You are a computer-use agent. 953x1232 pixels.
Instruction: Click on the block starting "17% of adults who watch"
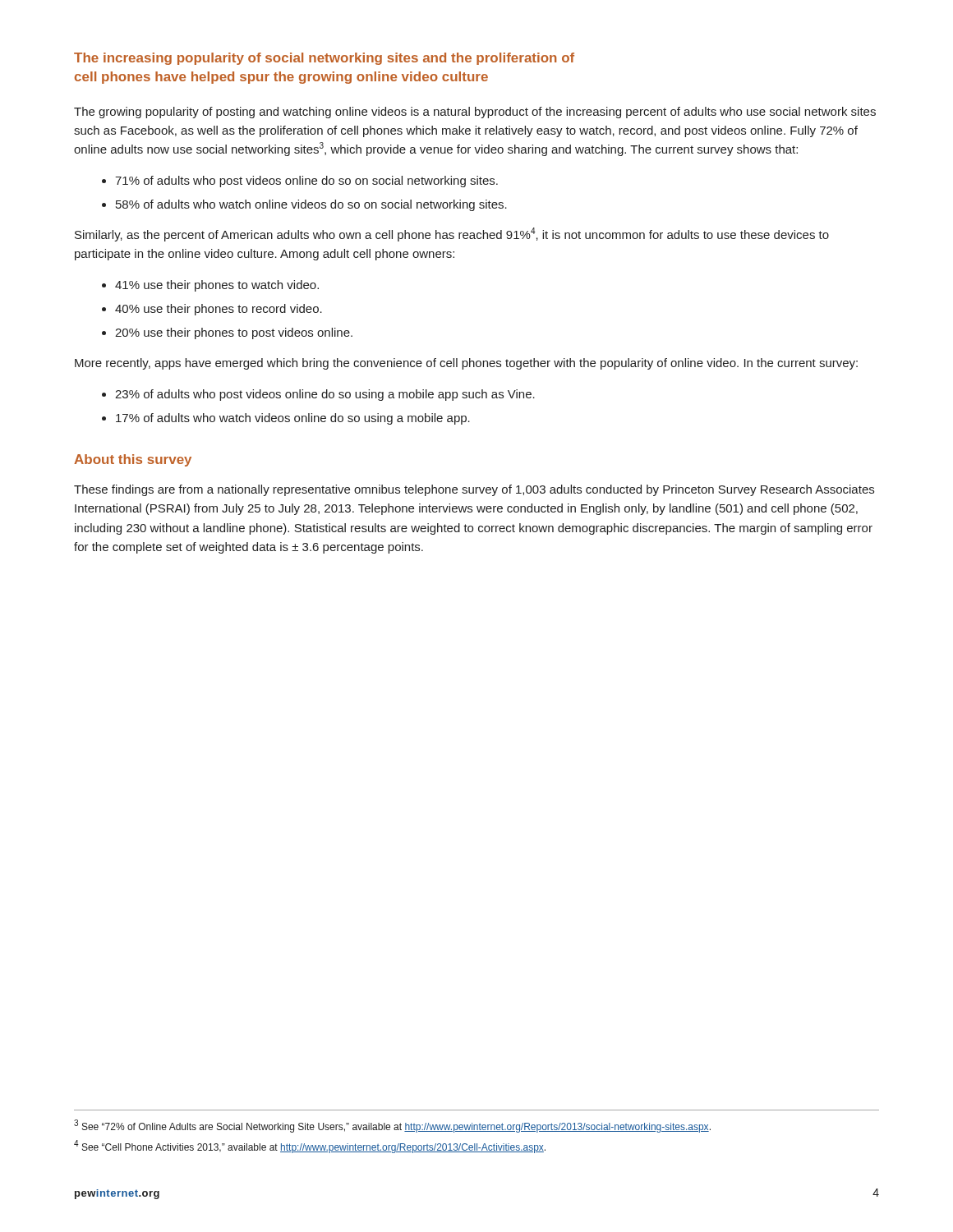pos(293,418)
